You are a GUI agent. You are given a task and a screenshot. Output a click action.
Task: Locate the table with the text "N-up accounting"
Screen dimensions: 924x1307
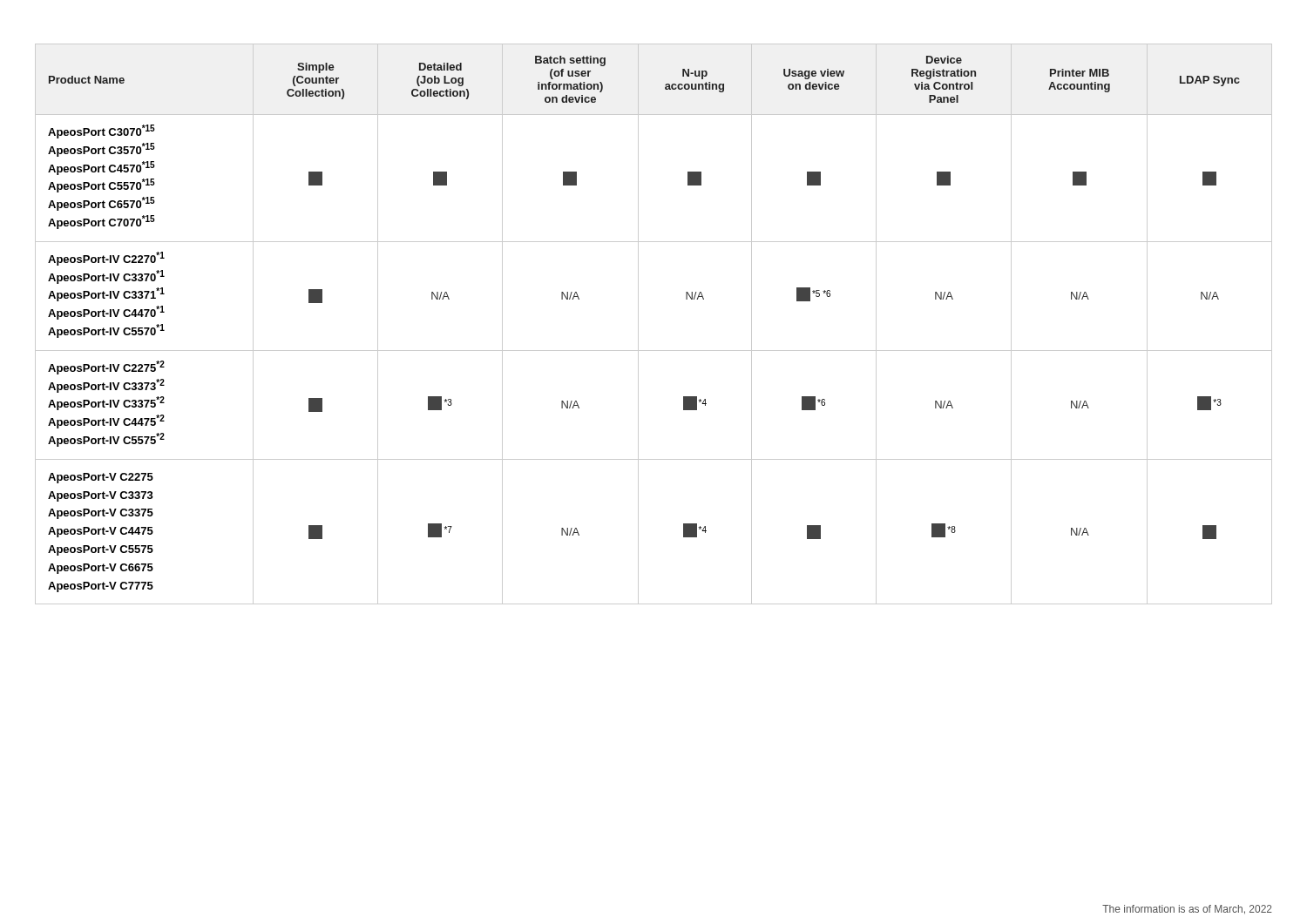(x=654, y=324)
